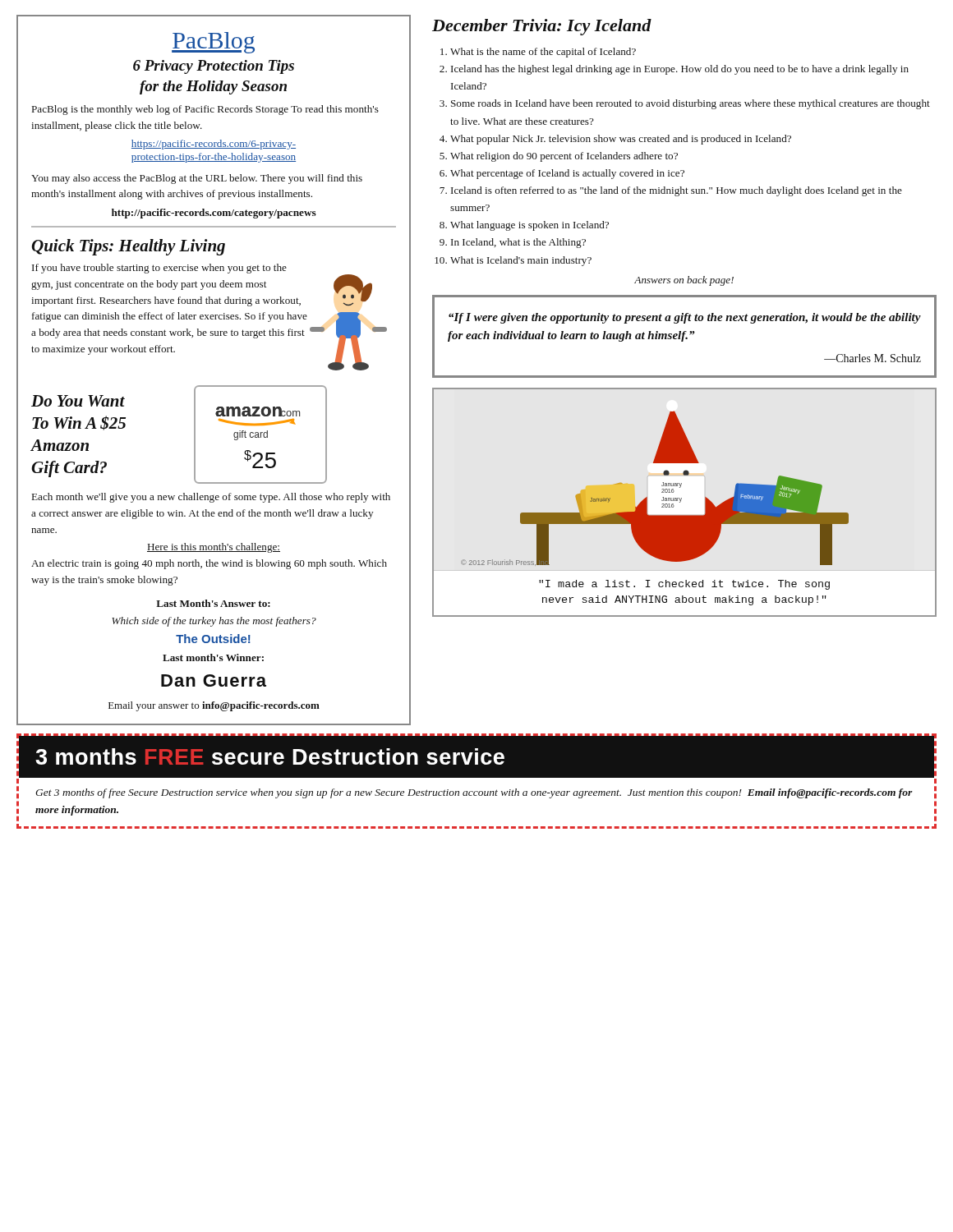Find the section header with the text "December Trivia: Icy Iceland"
Screen dimensions: 1232x953
[541, 25]
